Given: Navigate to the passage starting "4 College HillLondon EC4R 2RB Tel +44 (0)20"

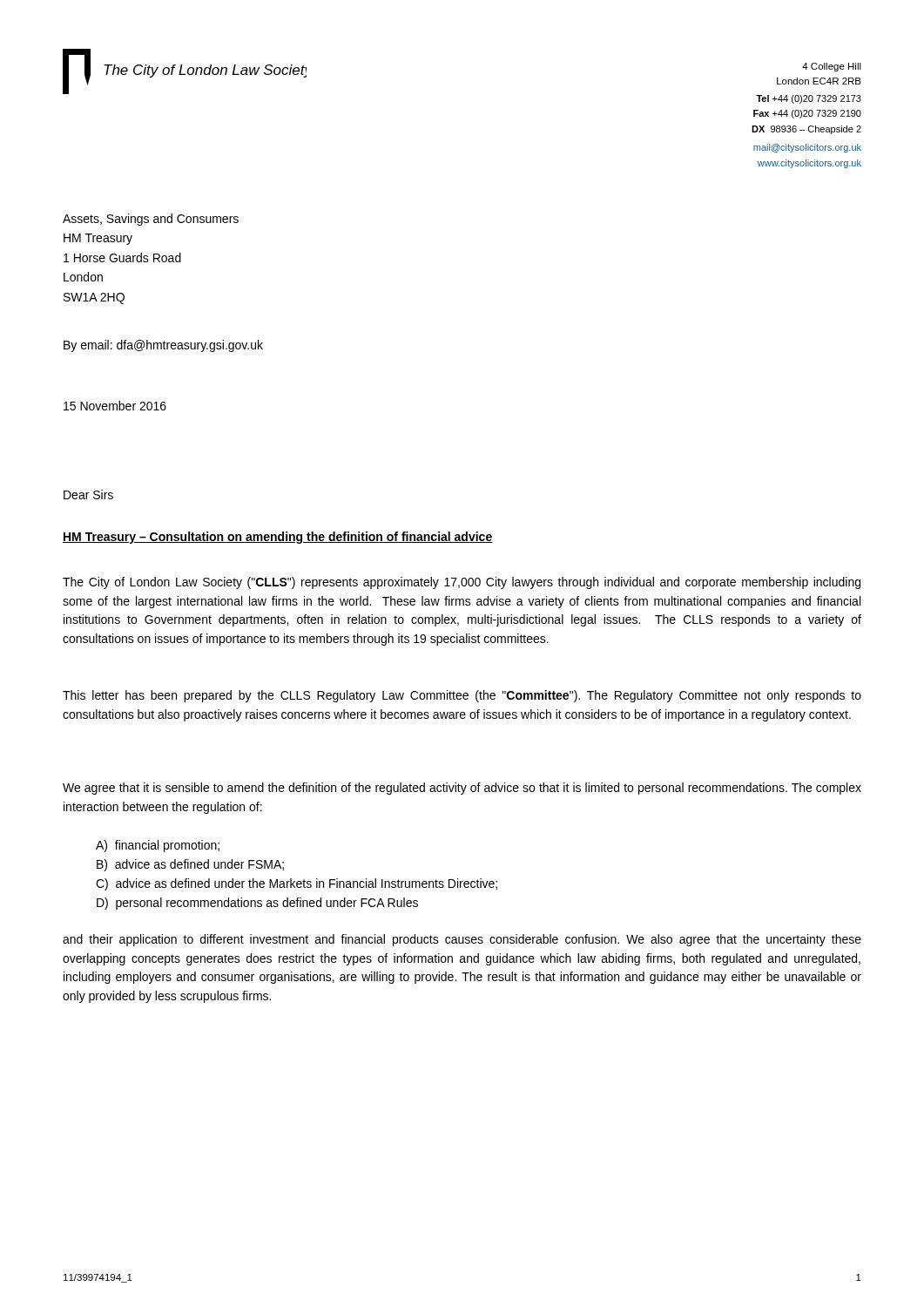Looking at the screenshot, I should point(806,115).
